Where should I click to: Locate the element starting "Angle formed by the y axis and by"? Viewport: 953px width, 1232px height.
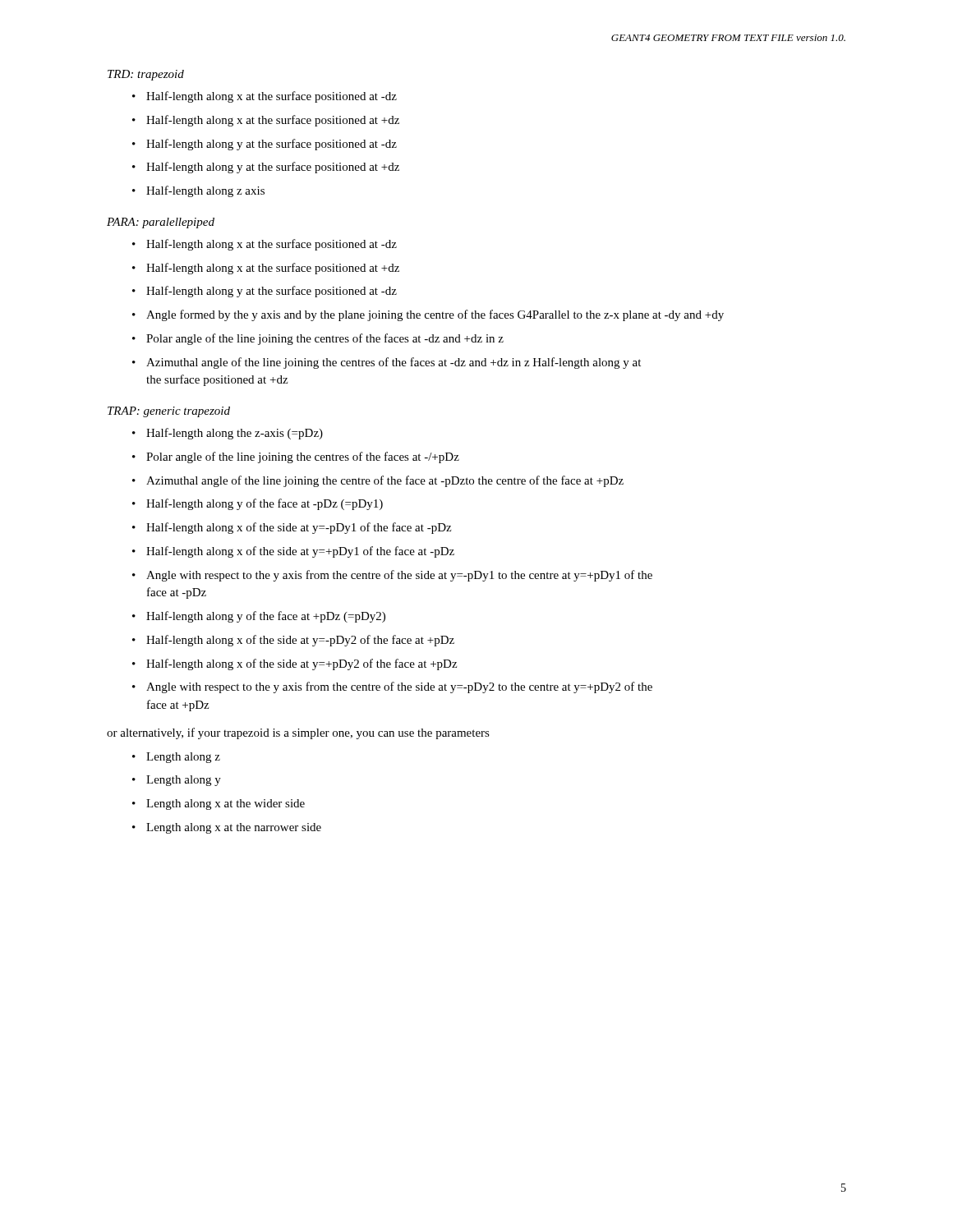435,315
